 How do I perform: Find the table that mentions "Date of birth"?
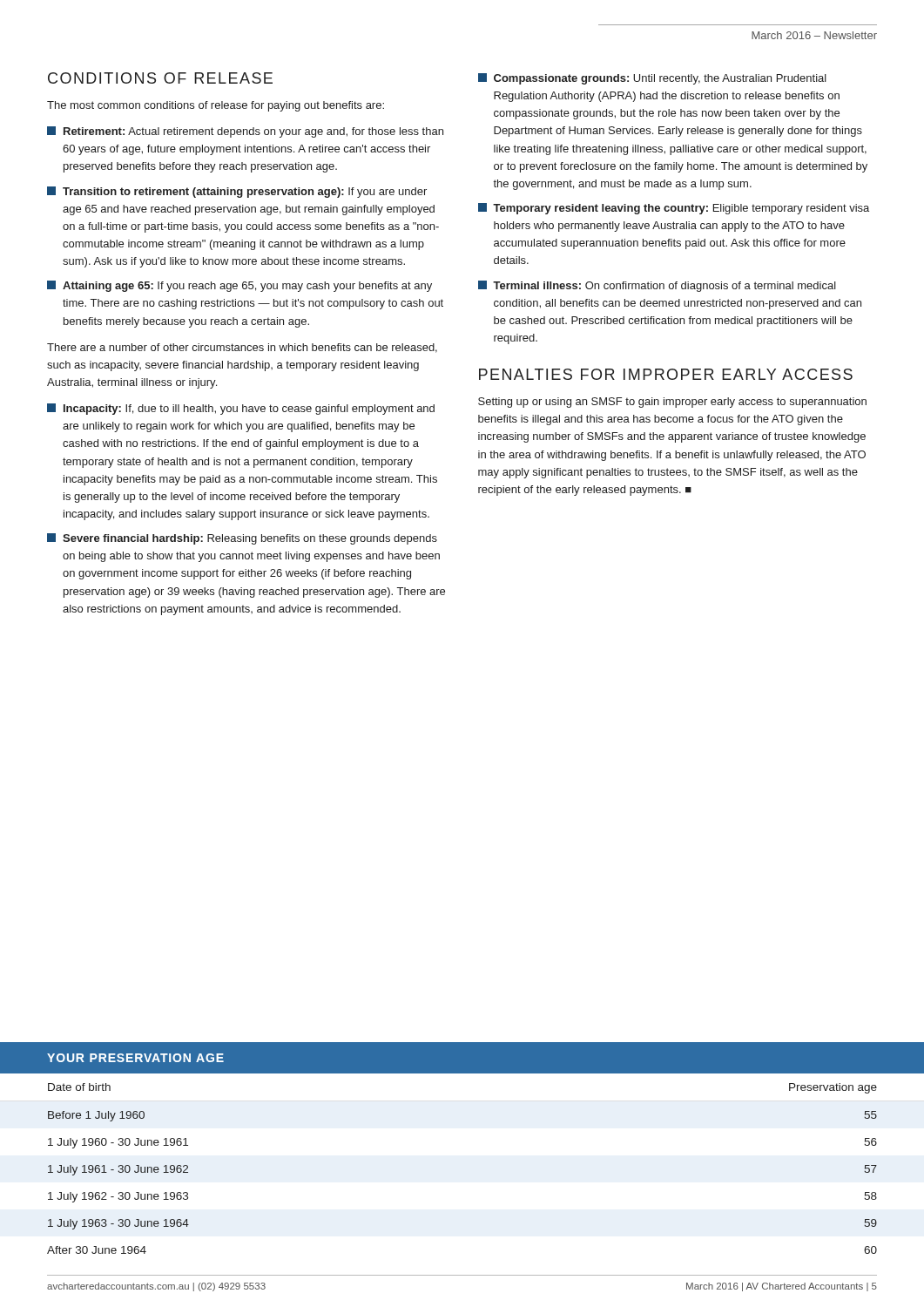pos(462,1153)
